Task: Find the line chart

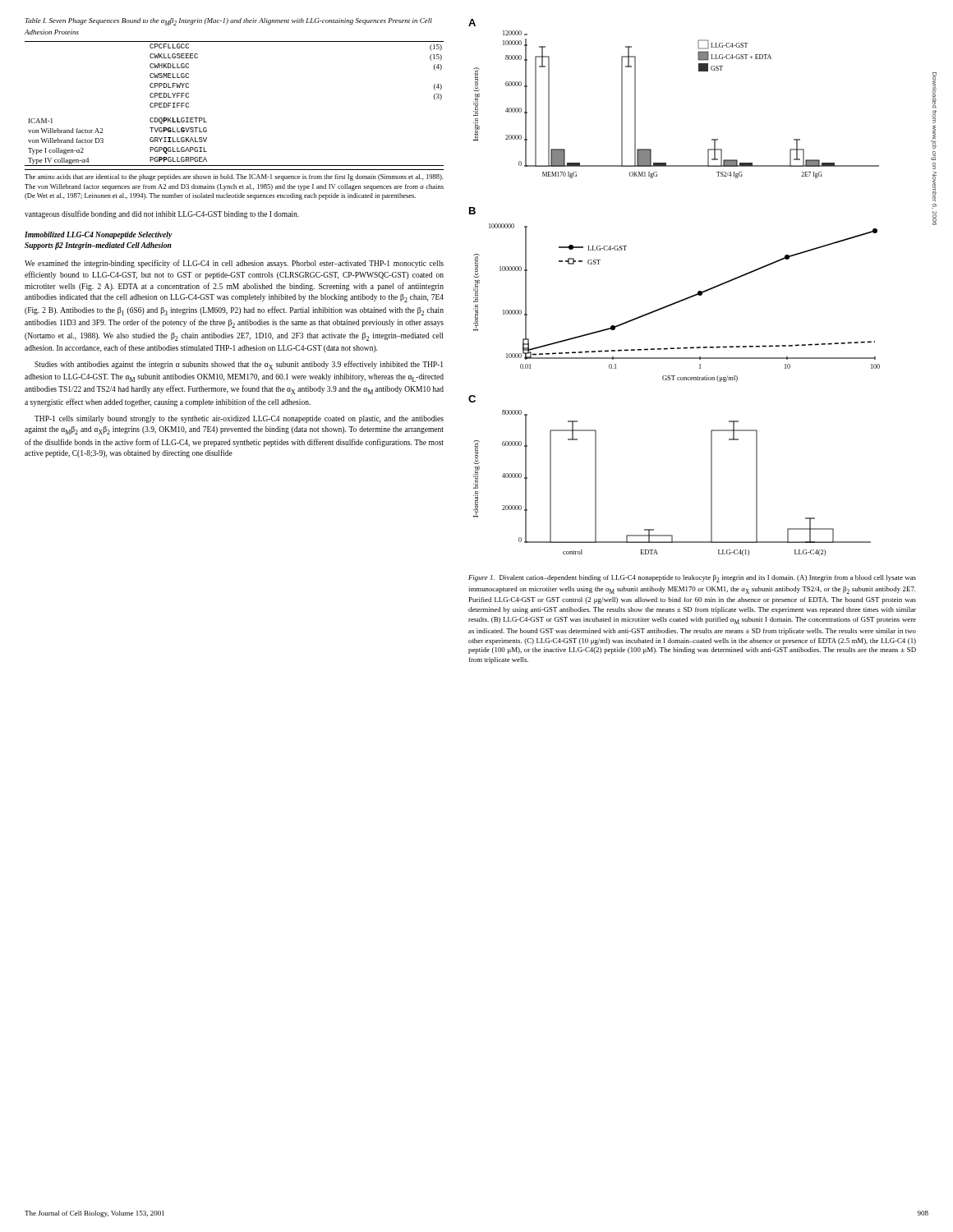Action: coord(692,301)
